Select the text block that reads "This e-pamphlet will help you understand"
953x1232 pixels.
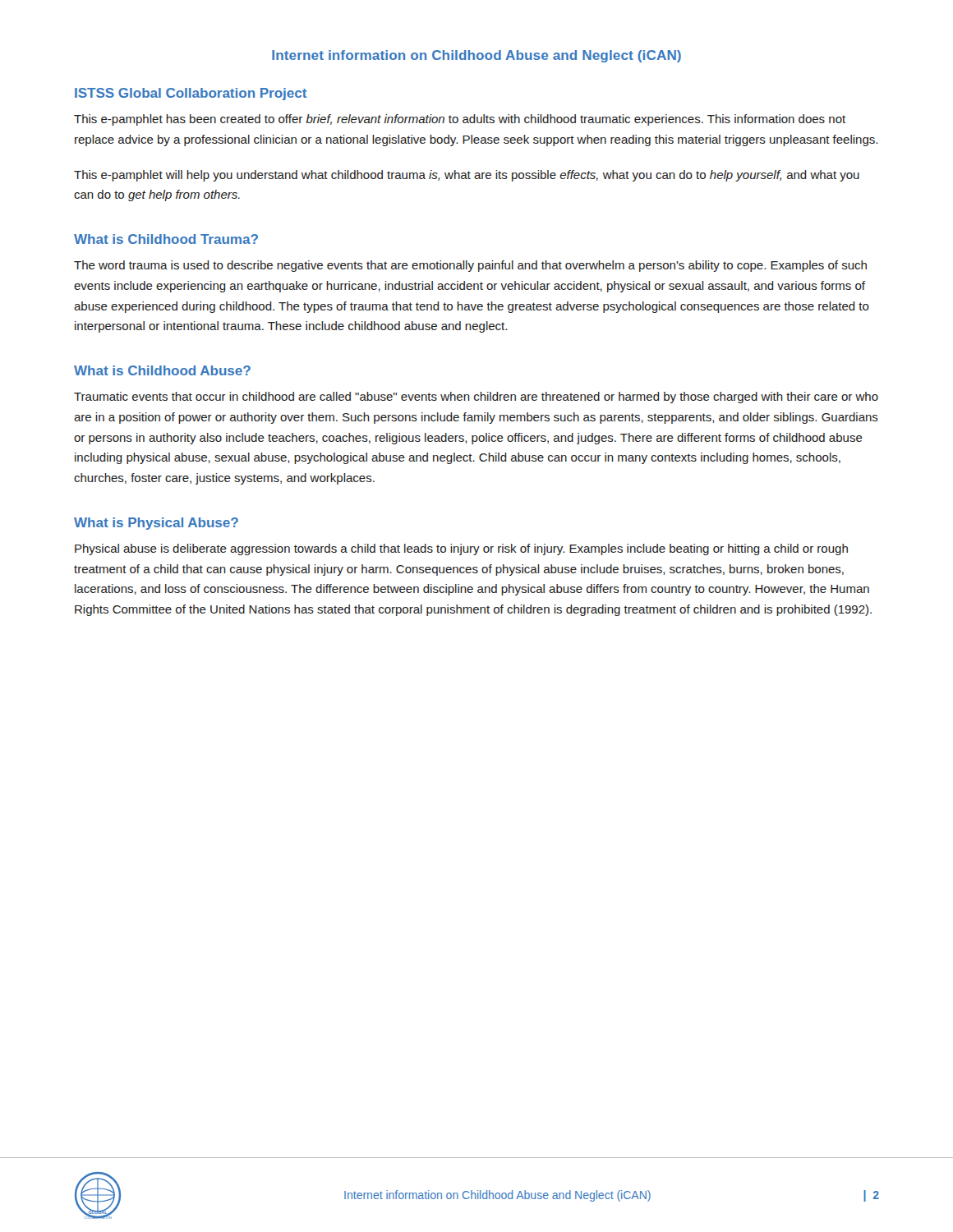[x=467, y=184]
